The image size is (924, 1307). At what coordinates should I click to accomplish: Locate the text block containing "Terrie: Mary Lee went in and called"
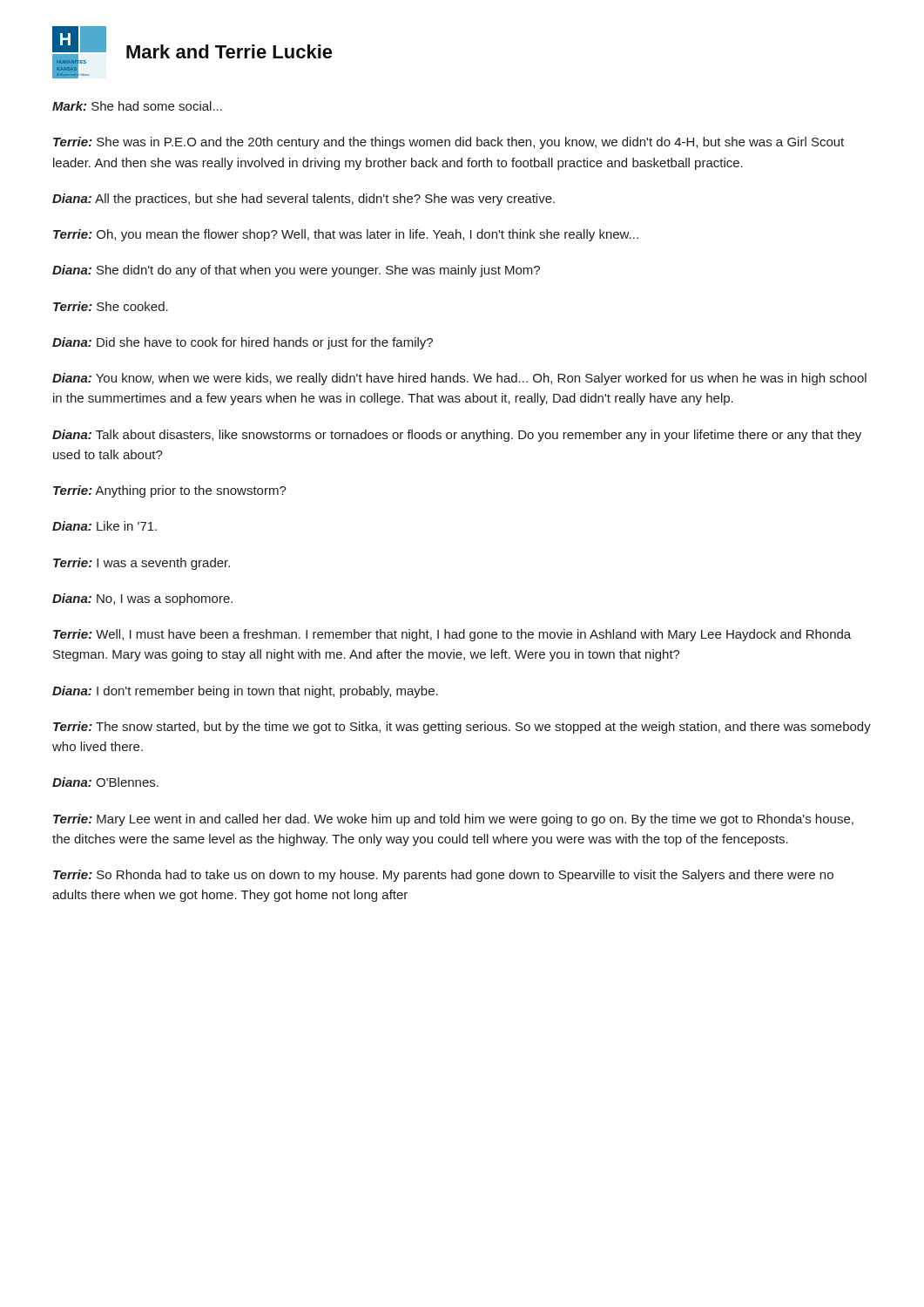pos(453,828)
